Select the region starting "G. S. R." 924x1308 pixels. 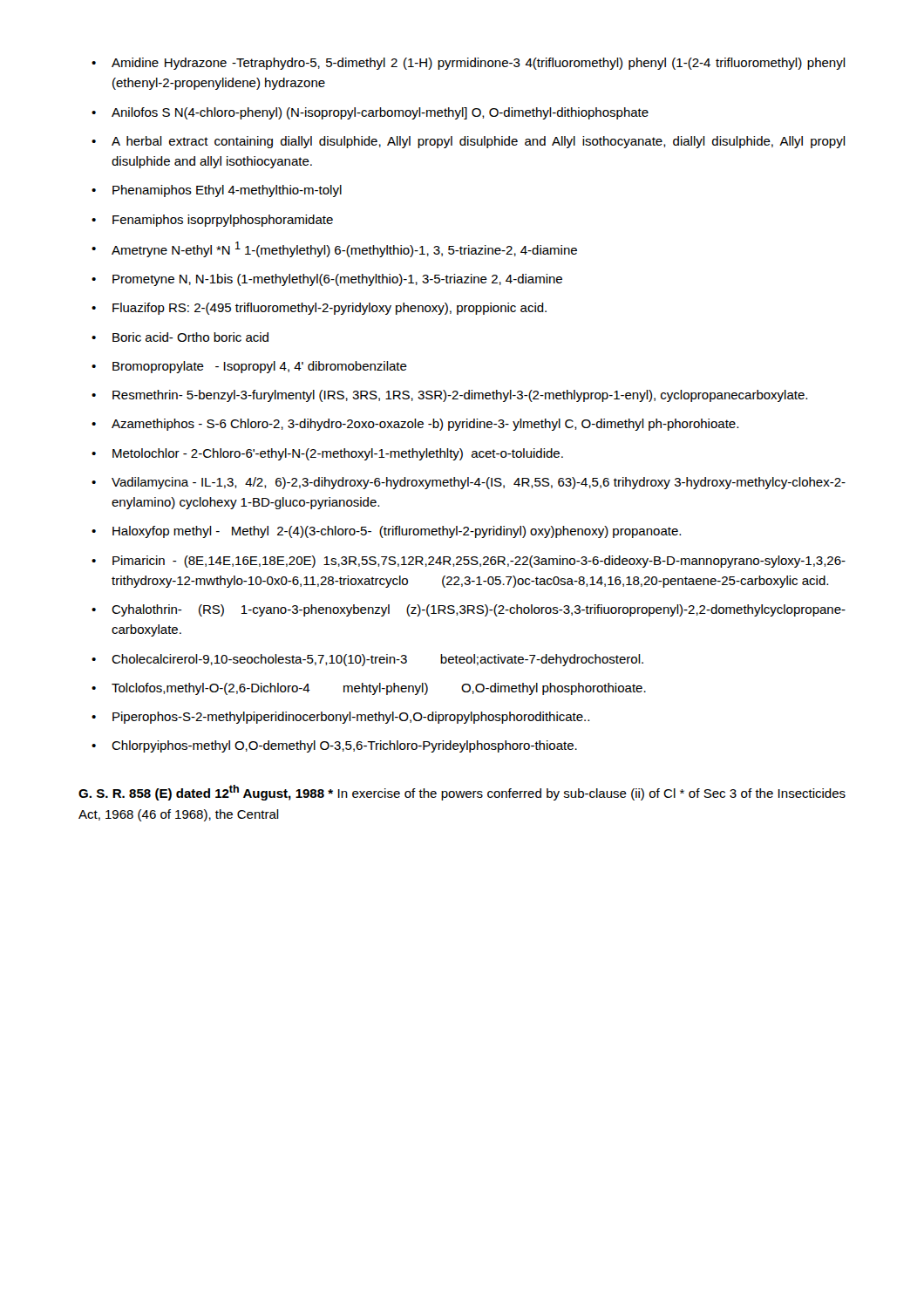[x=462, y=802]
